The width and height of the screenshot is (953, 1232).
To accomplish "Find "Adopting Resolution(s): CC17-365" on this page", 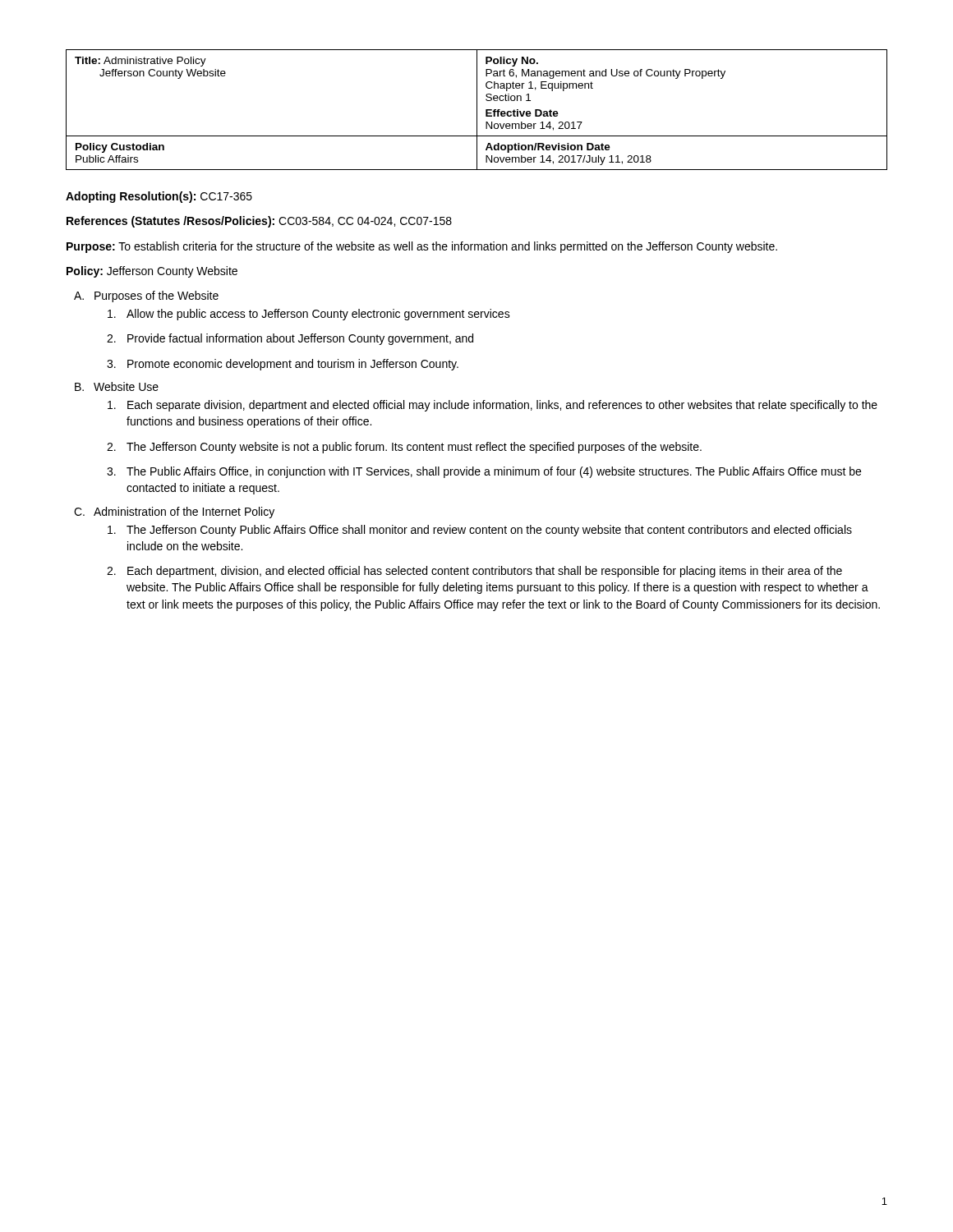I will (159, 196).
